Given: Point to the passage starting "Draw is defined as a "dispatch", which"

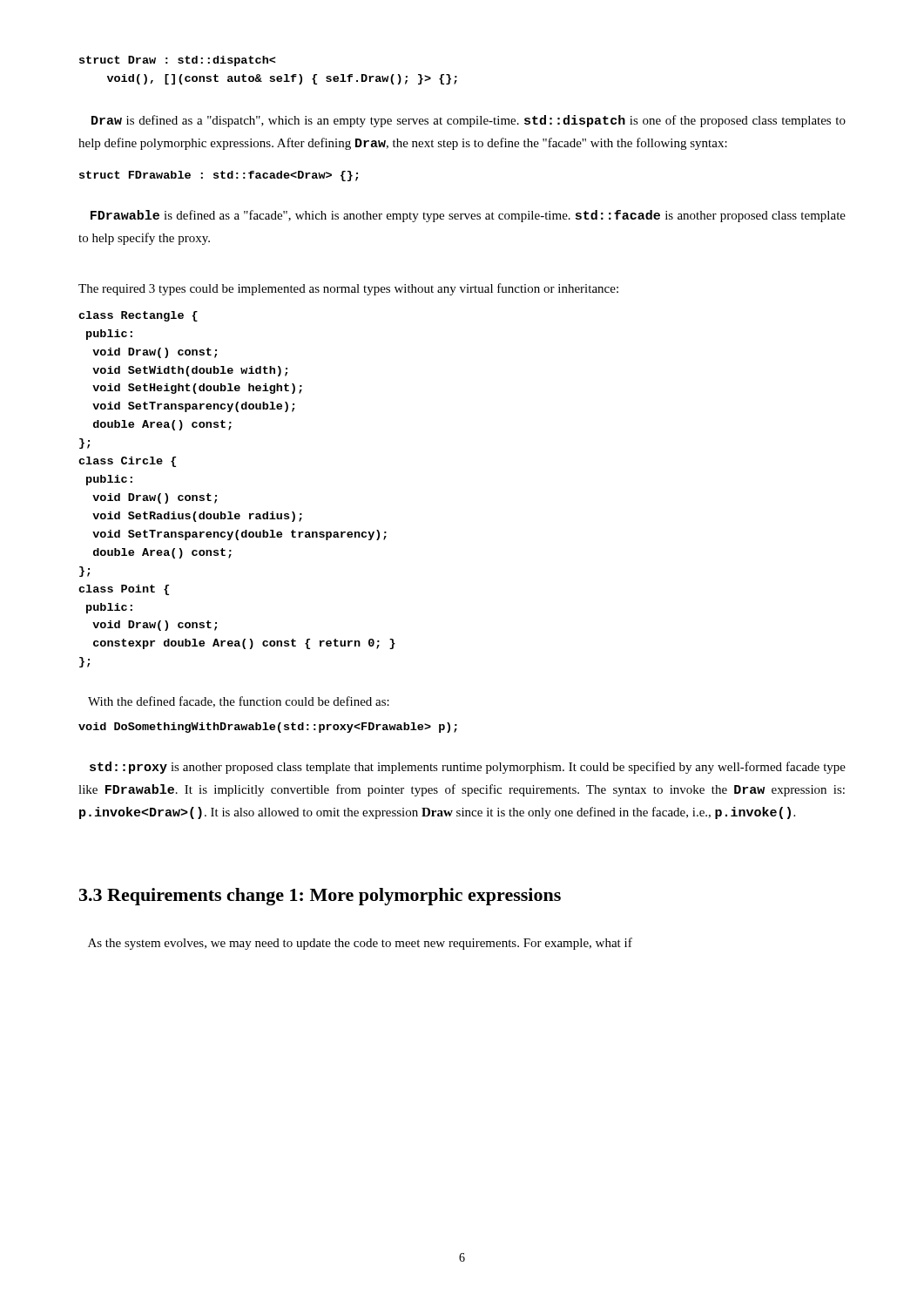Looking at the screenshot, I should pyautogui.click(x=462, y=132).
